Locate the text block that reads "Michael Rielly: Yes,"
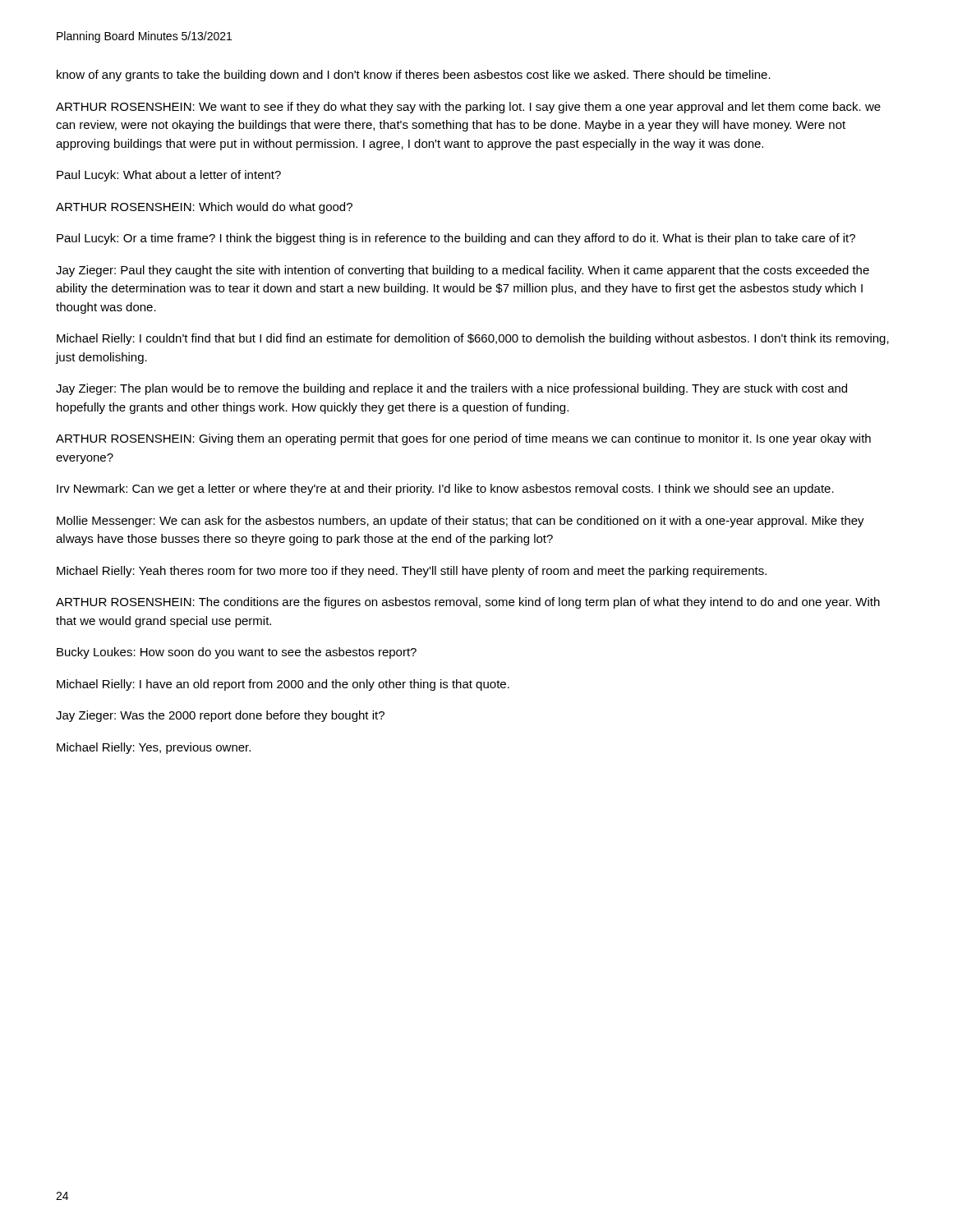953x1232 pixels. tap(154, 747)
